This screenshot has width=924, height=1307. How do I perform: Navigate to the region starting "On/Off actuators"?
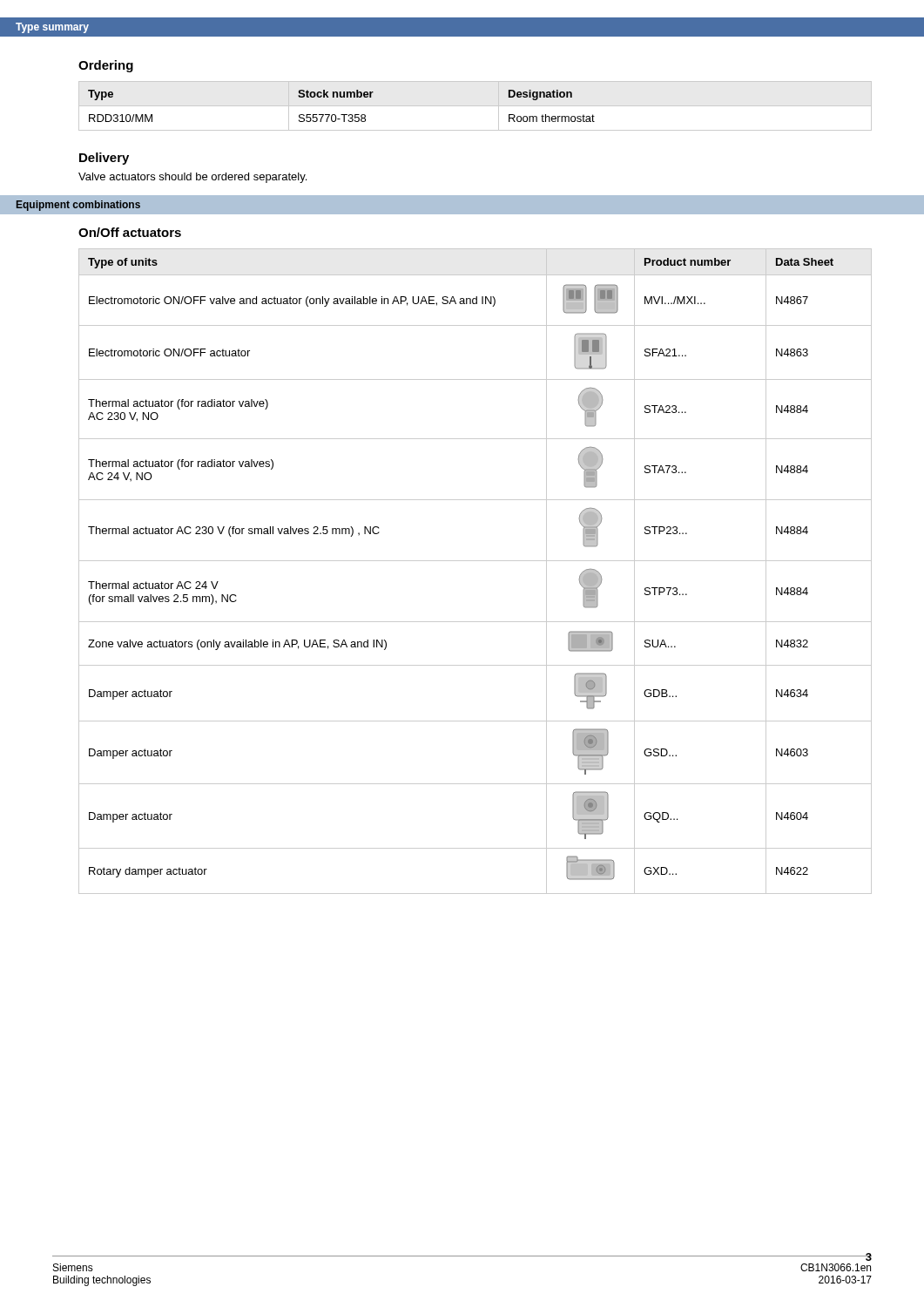130,232
